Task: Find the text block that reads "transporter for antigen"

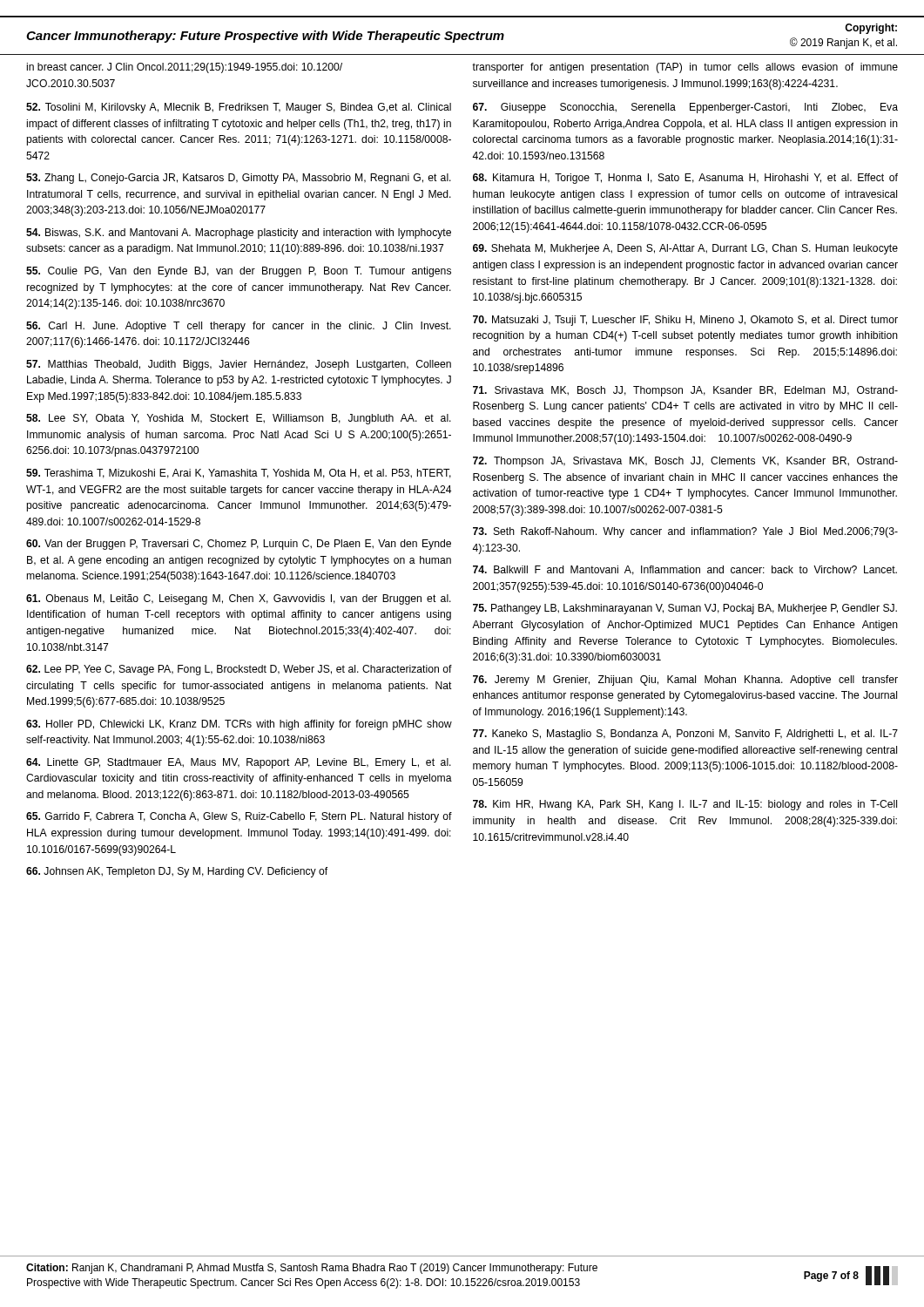Action: coord(685,75)
